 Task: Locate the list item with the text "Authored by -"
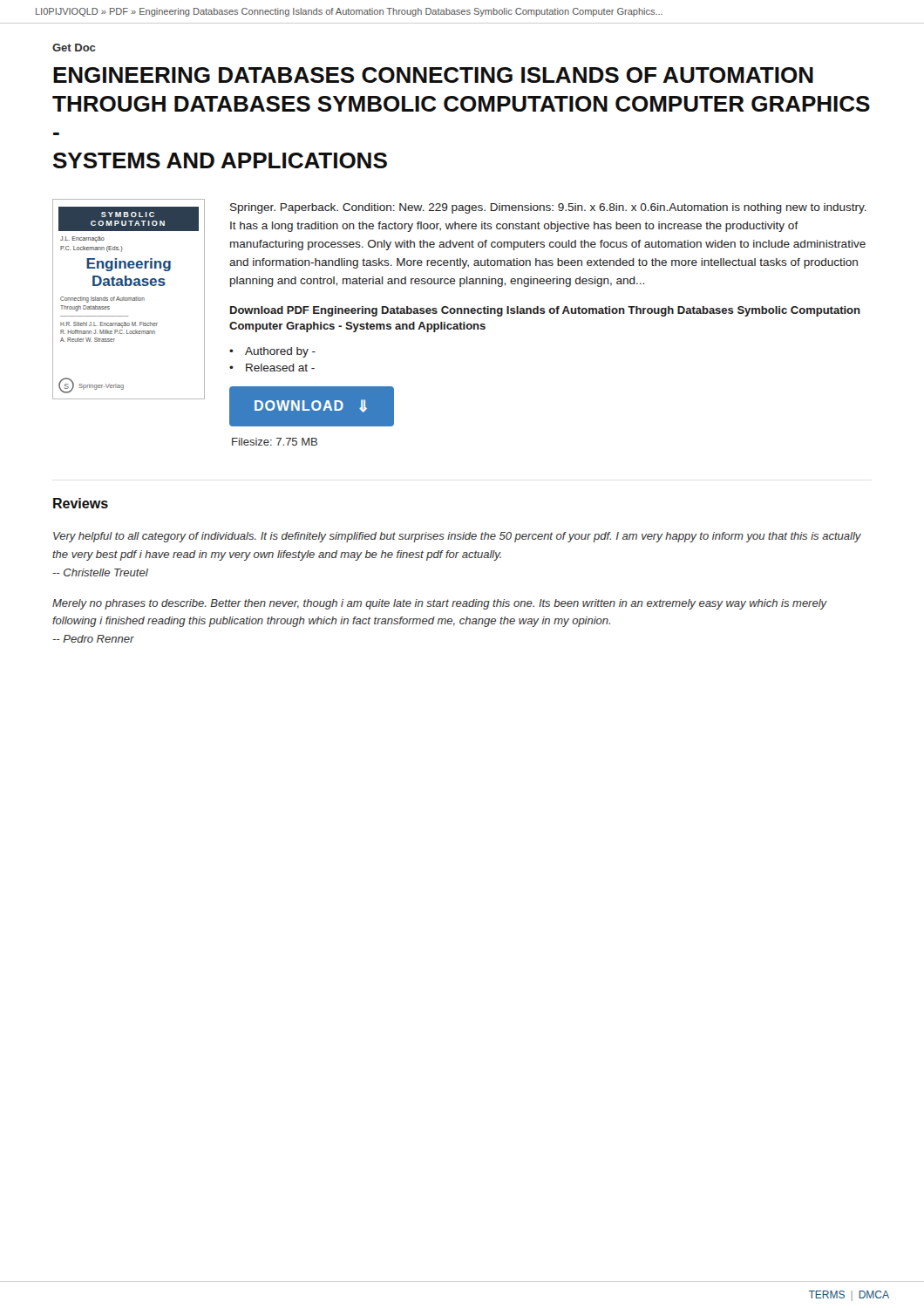coord(280,351)
